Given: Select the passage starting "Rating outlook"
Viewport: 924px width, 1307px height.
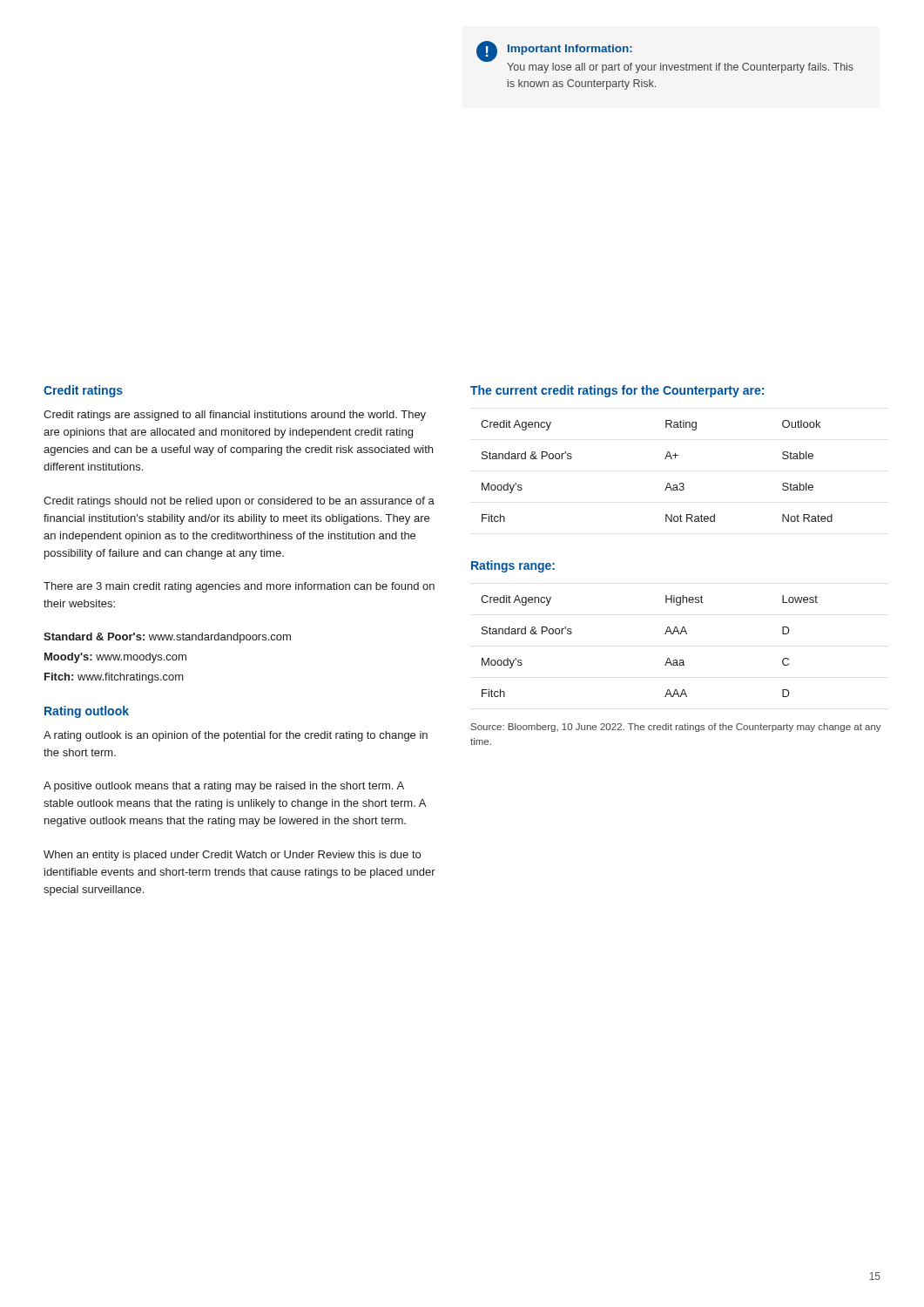Looking at the screenshot, I should click(x=86, y=711).
